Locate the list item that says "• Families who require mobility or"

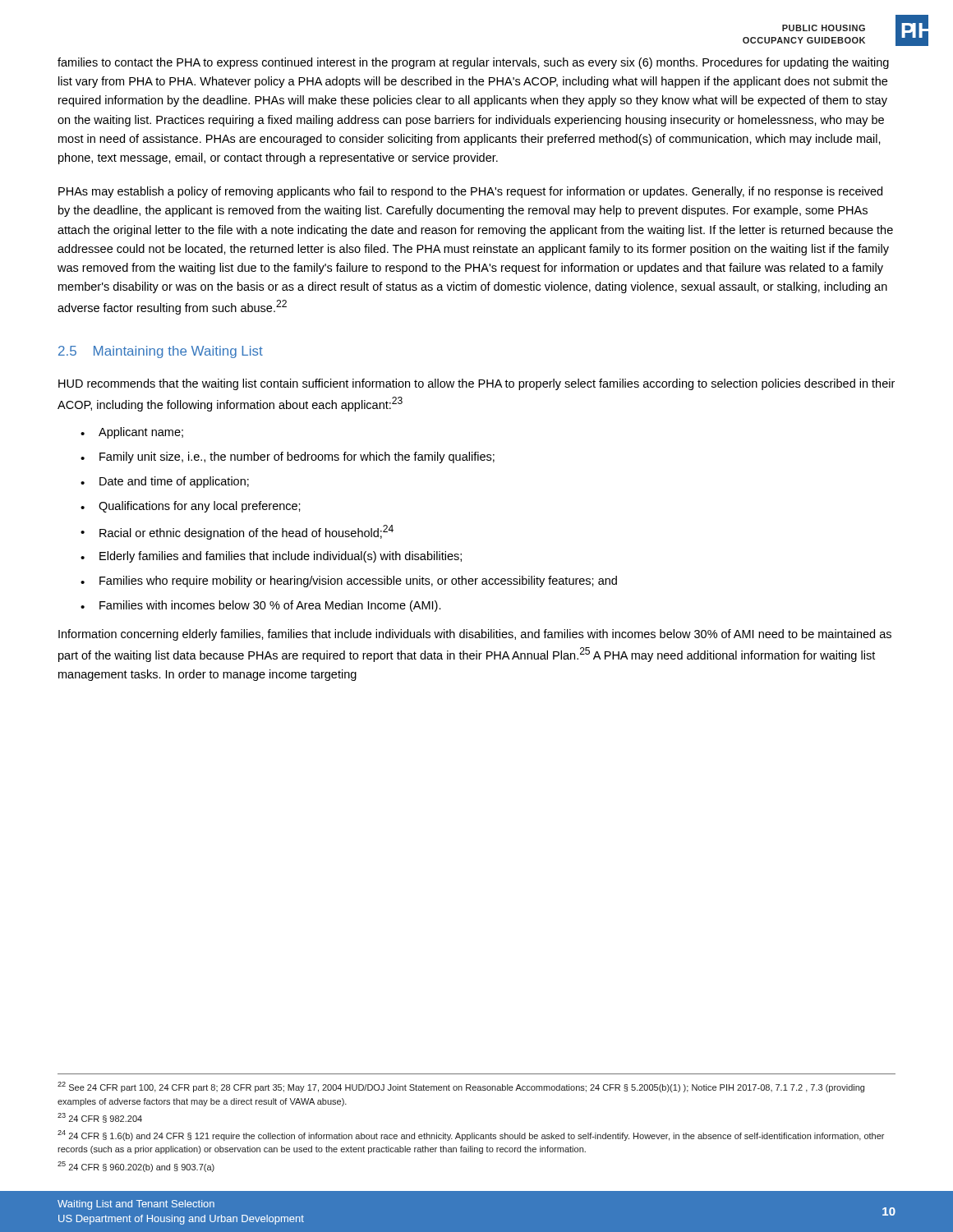pos(349,582)
